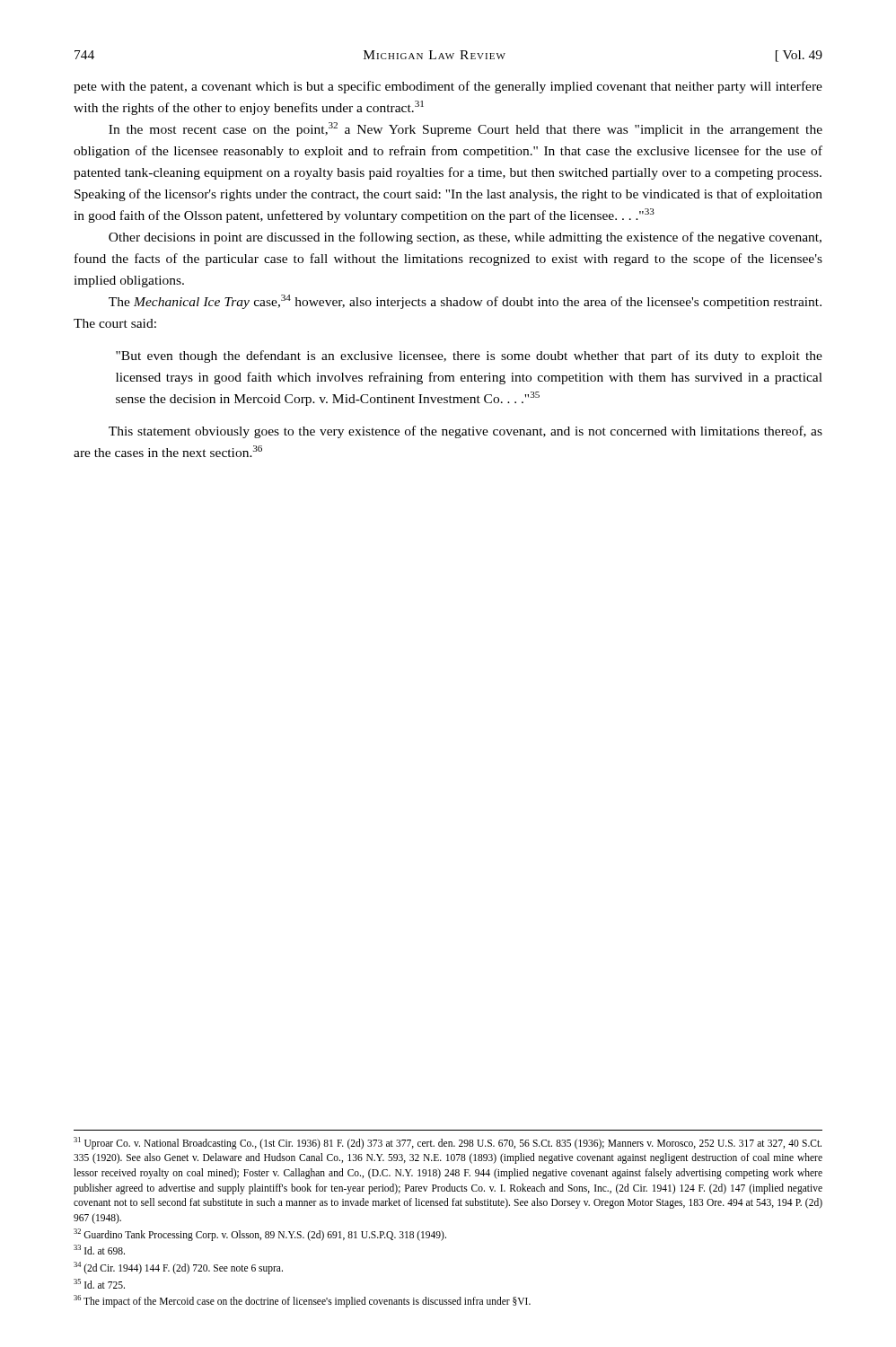Click the passage that begins "pete with the patent, a covenant"
Screen dimensions: 1347x896
(448, 205)
